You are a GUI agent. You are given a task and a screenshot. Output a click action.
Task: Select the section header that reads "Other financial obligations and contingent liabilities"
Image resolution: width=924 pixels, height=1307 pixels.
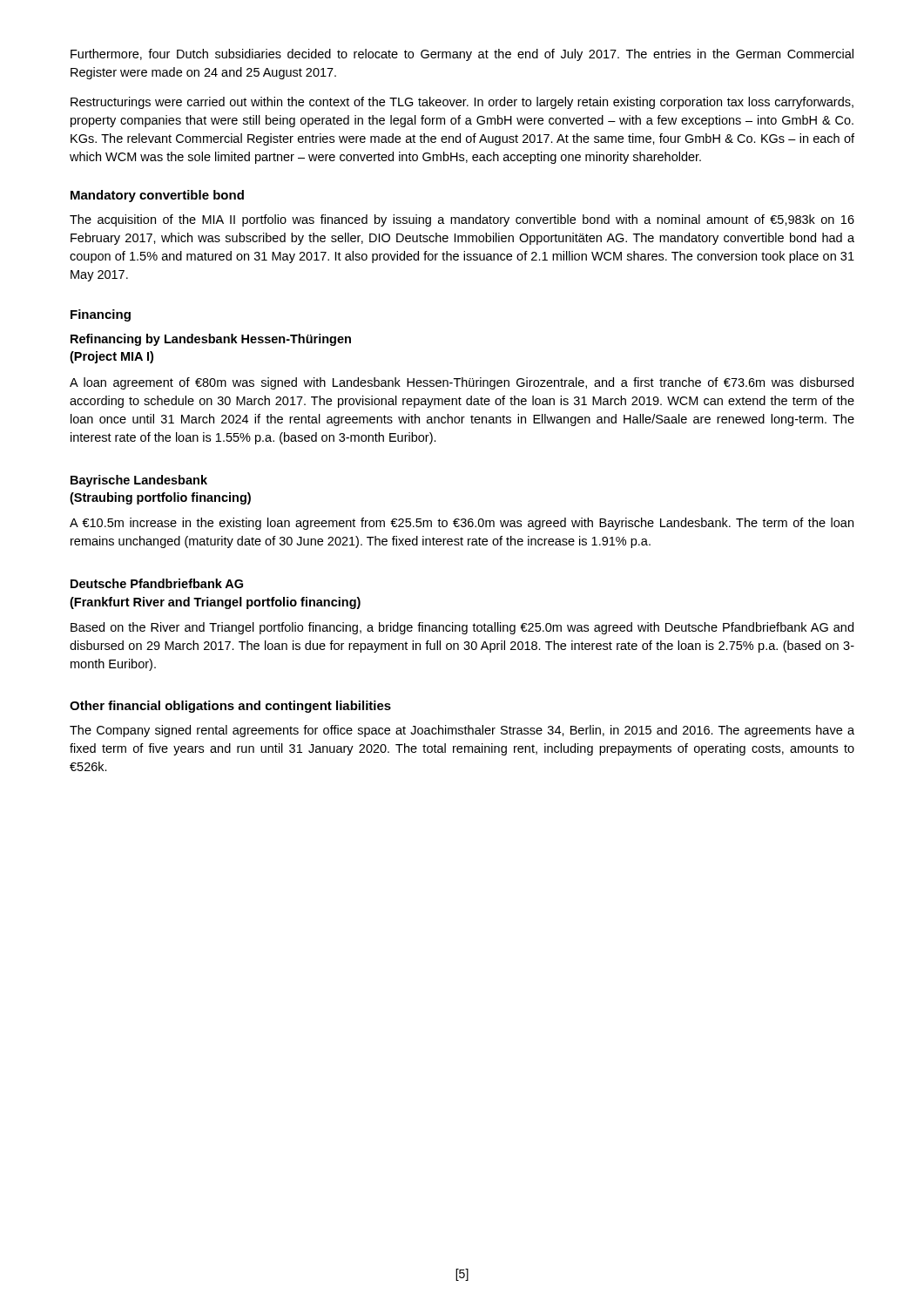click(230, 705)
